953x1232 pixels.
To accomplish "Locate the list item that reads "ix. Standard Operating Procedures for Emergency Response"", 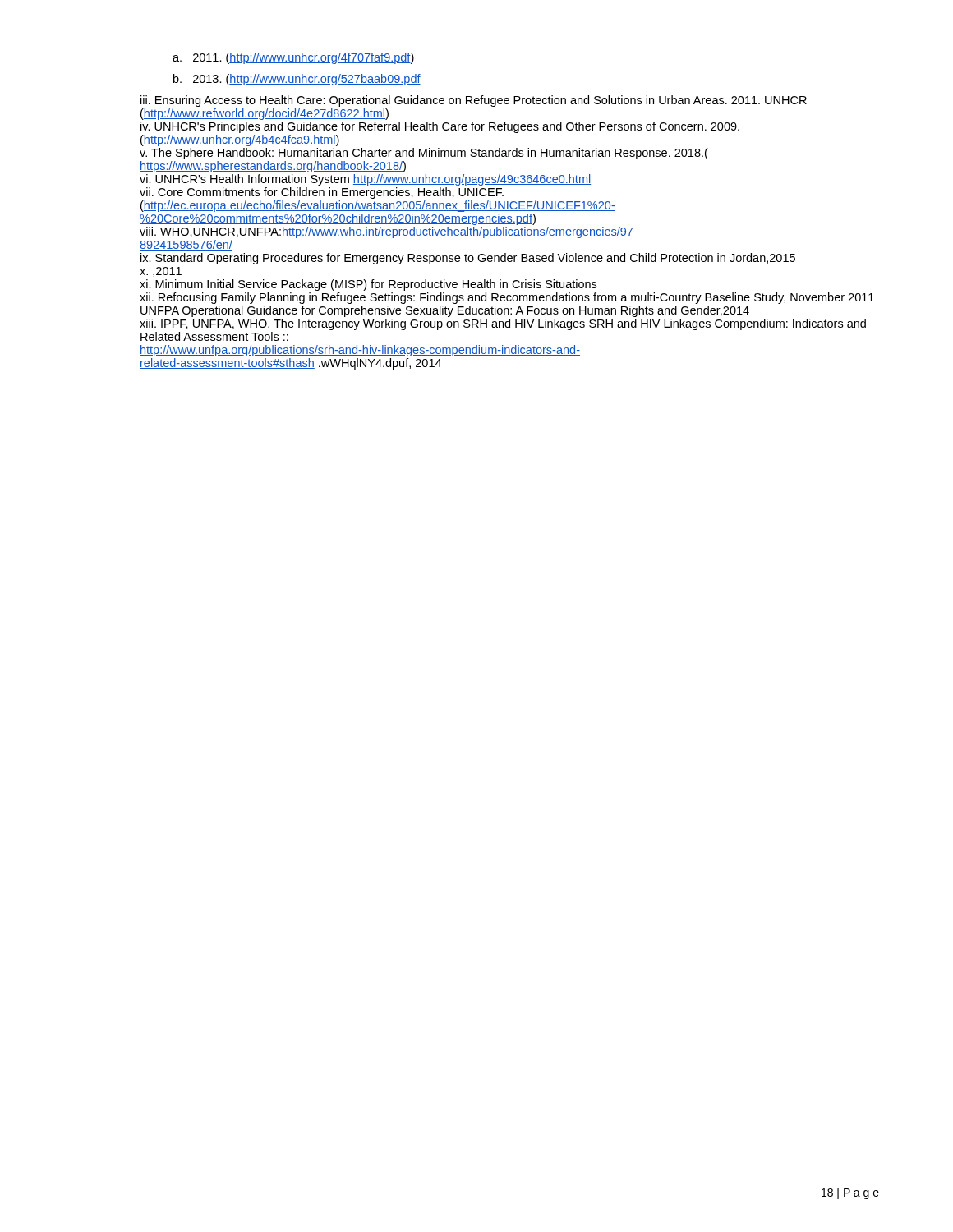I will coord(509,257).
